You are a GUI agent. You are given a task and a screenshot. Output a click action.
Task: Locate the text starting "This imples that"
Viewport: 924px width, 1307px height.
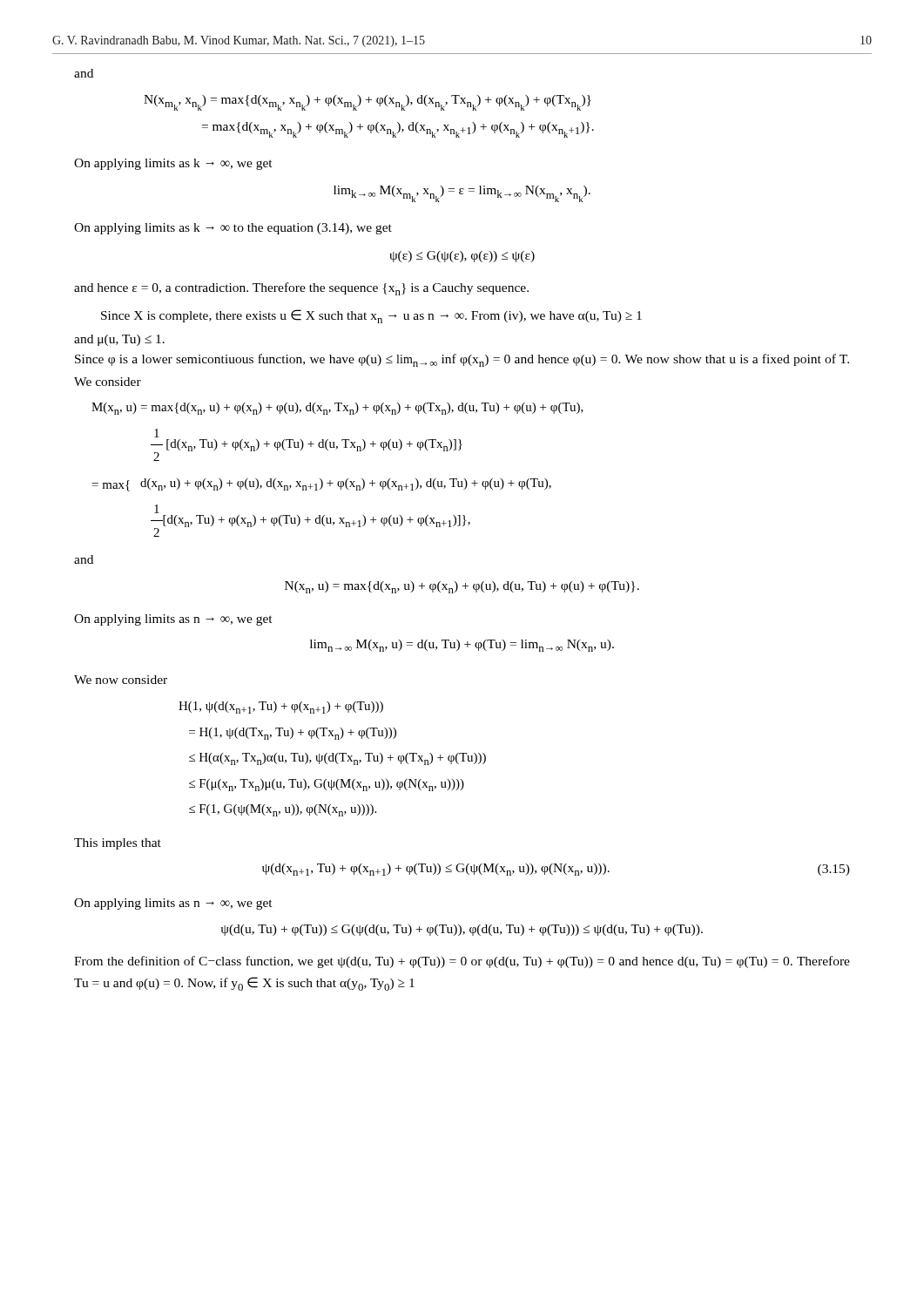pyautogui.click(x=118, y=842)
